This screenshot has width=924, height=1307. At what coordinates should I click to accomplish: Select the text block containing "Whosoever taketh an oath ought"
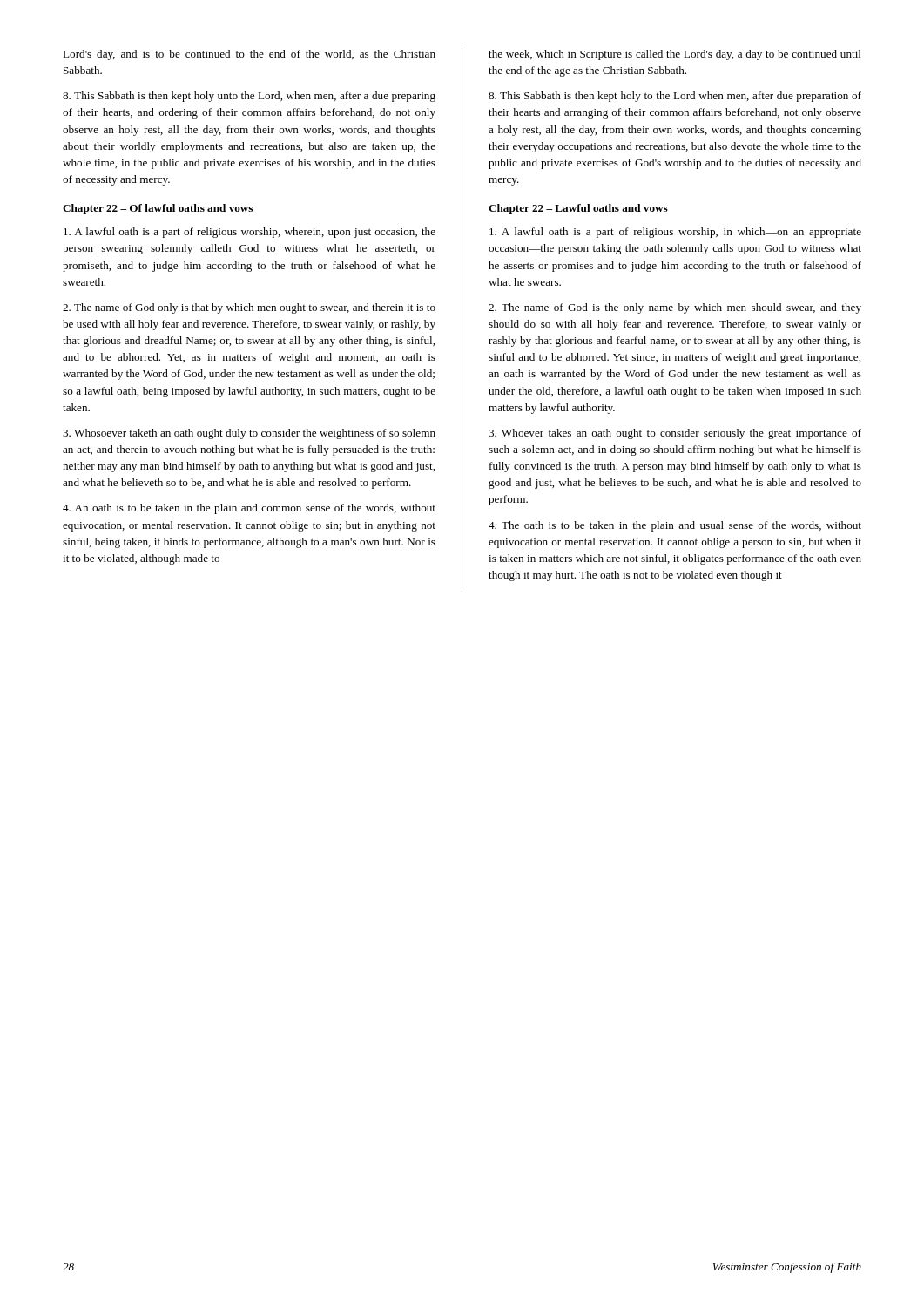pos(249,458)
